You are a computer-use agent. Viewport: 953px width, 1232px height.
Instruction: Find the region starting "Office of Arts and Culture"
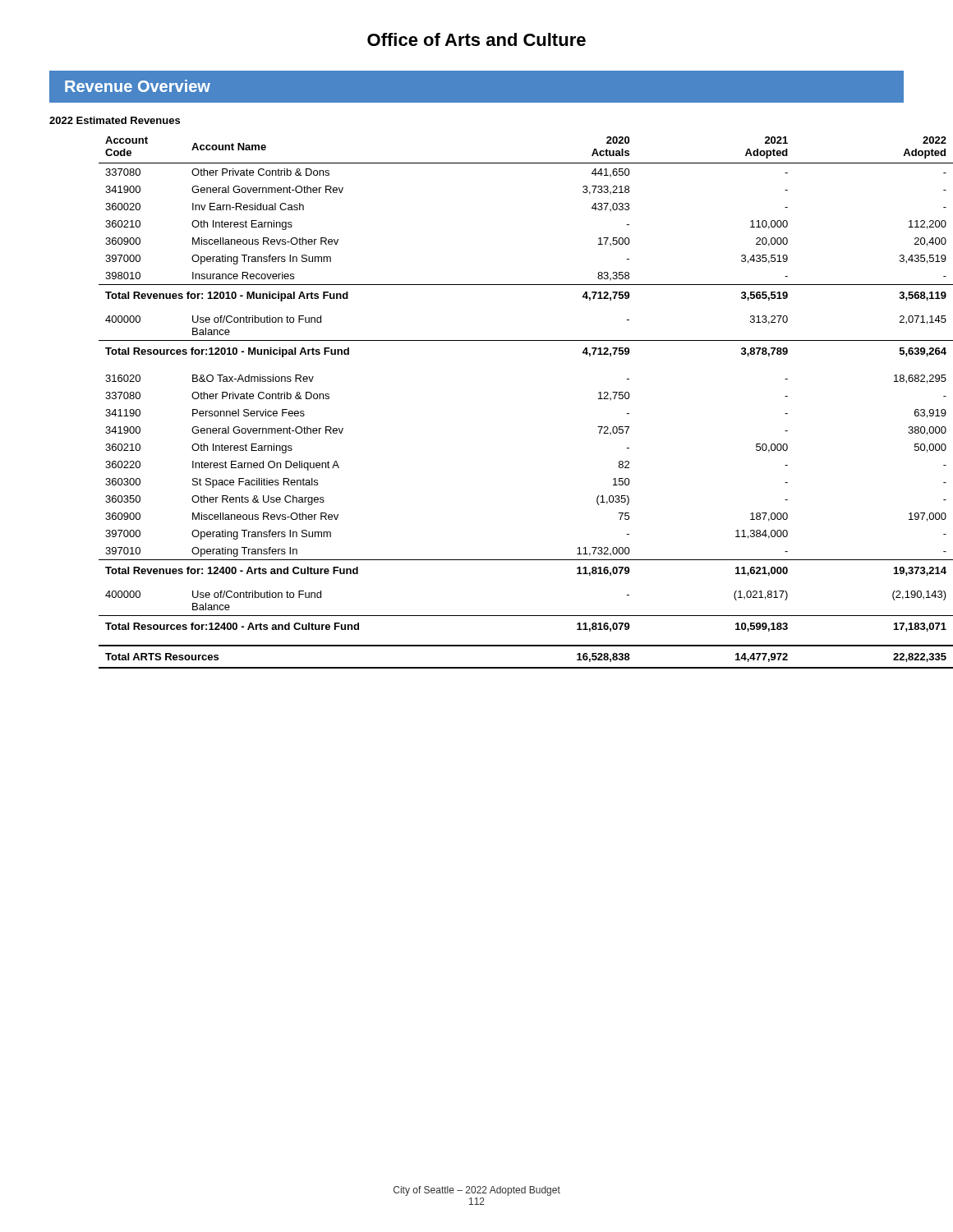[476, 40]
